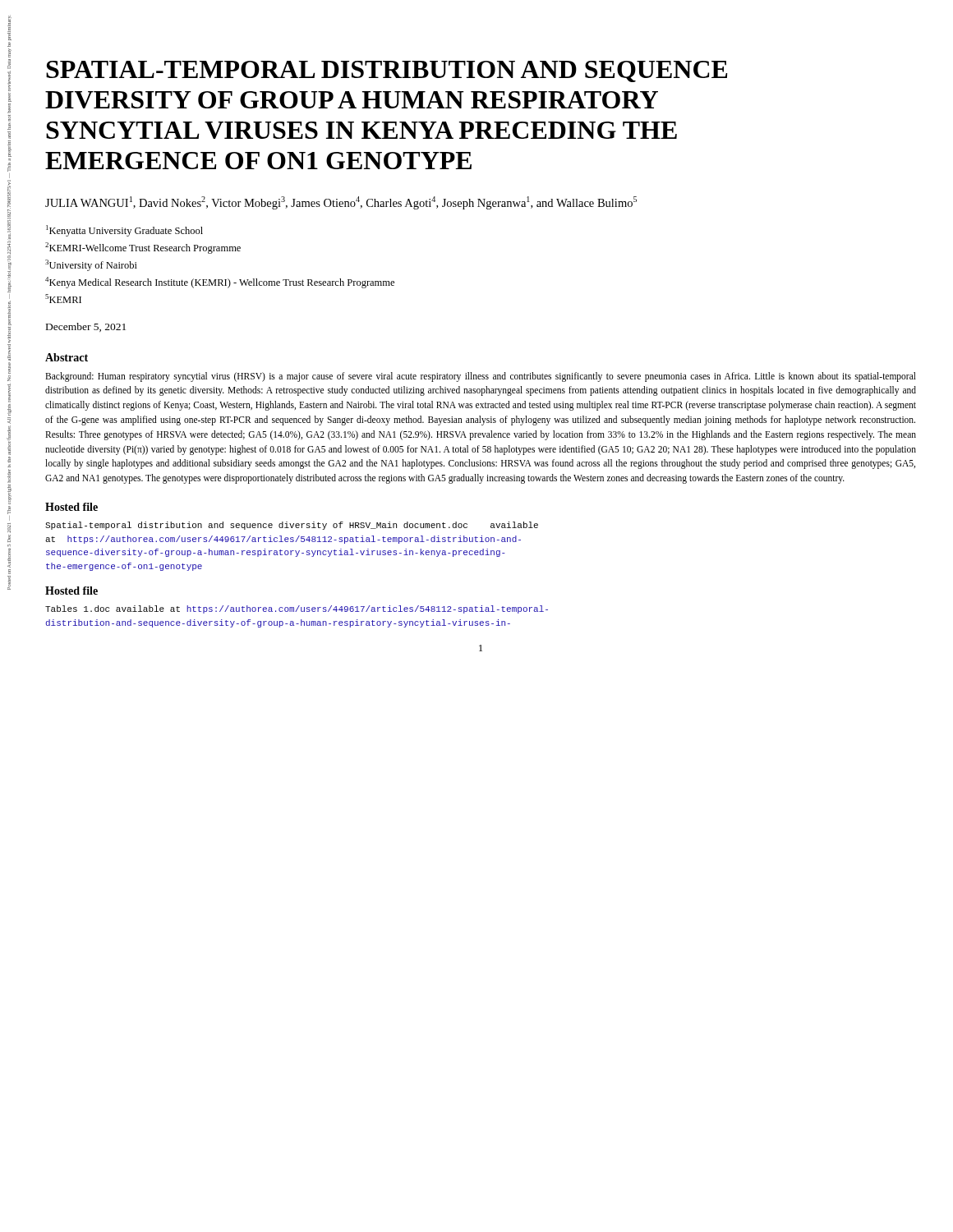Locate the text starting "December 5, 2021"

pos(86,326)
